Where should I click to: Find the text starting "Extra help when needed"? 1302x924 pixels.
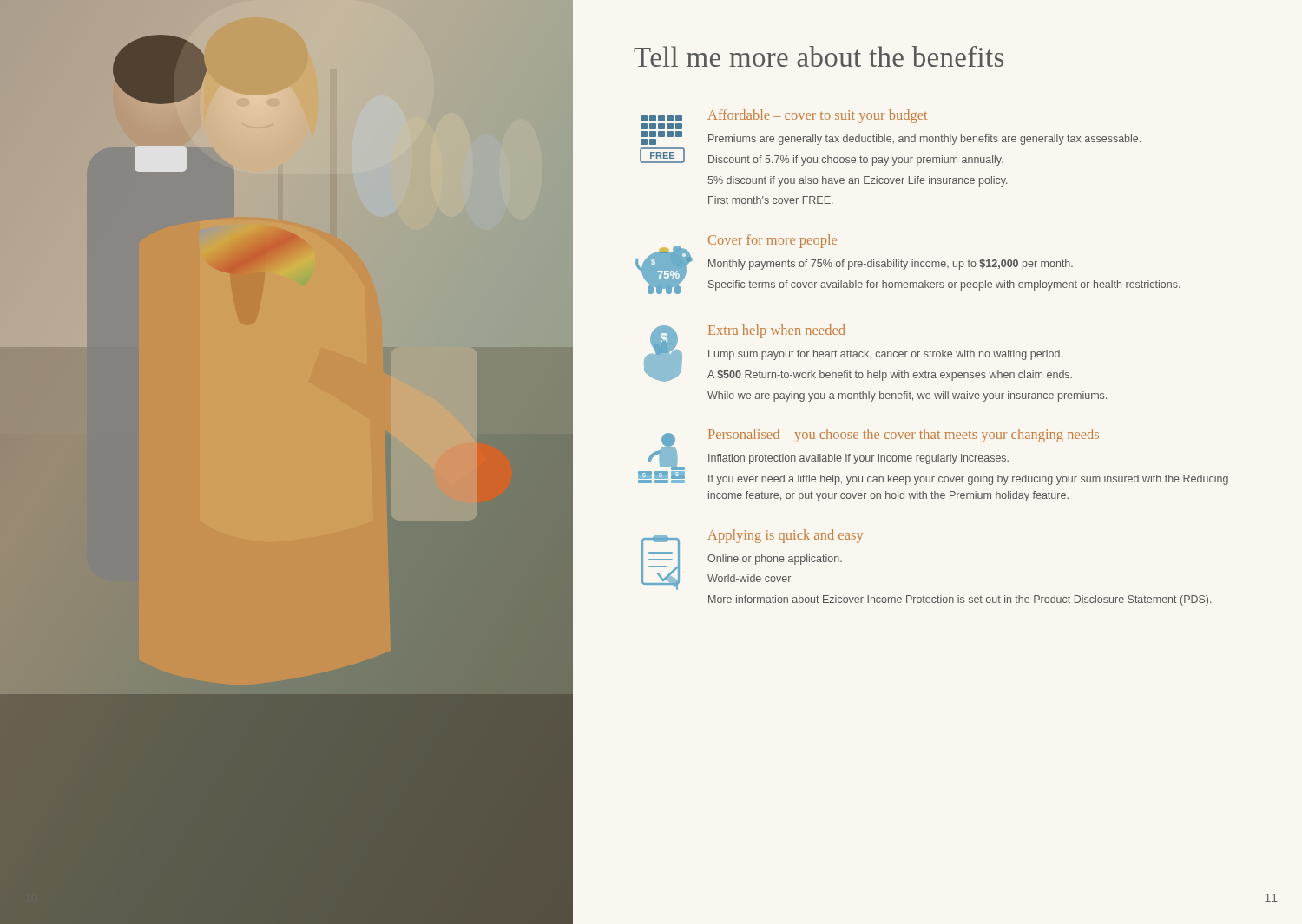point(776,330)
